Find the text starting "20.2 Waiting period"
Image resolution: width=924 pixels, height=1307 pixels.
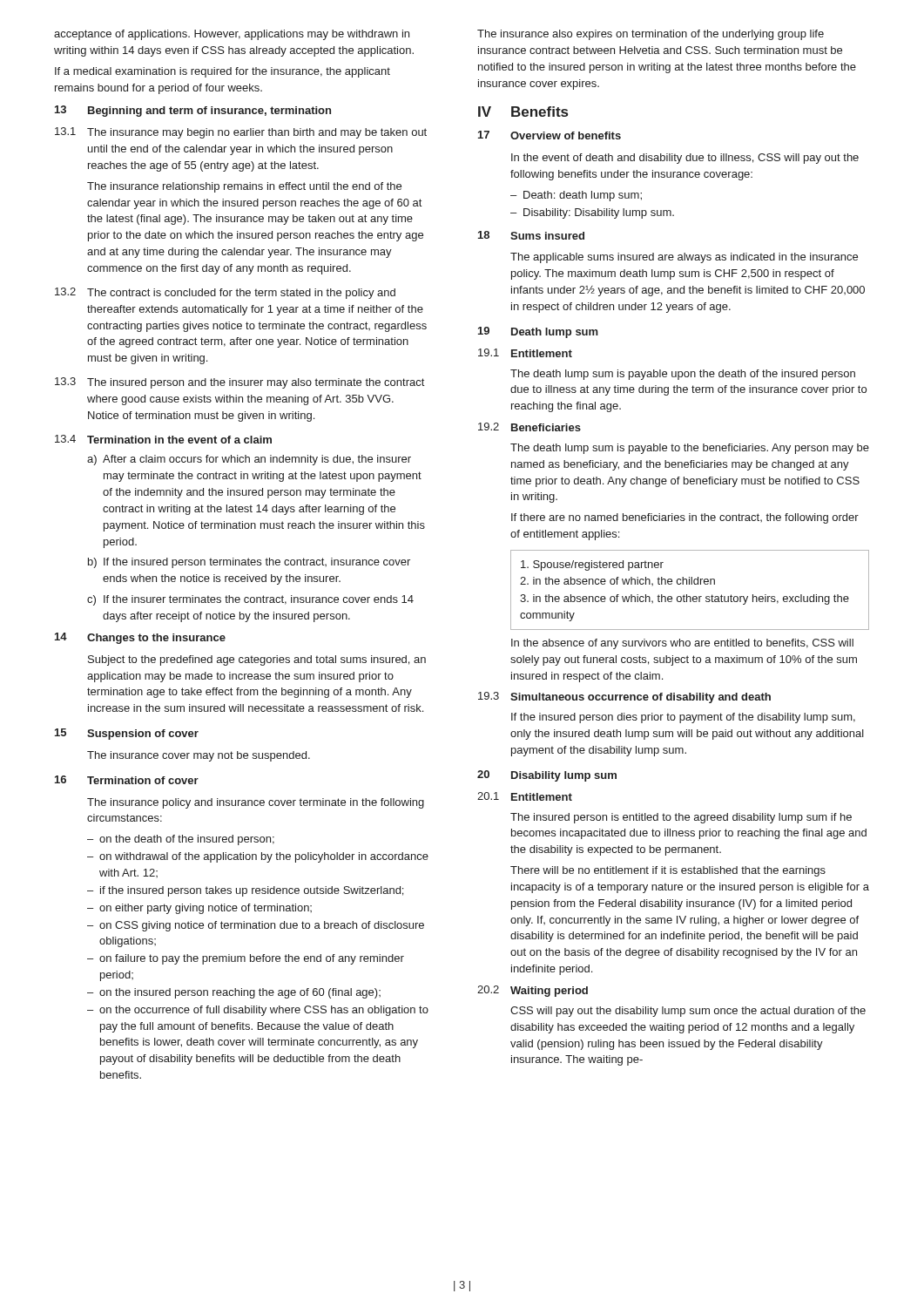533,991
